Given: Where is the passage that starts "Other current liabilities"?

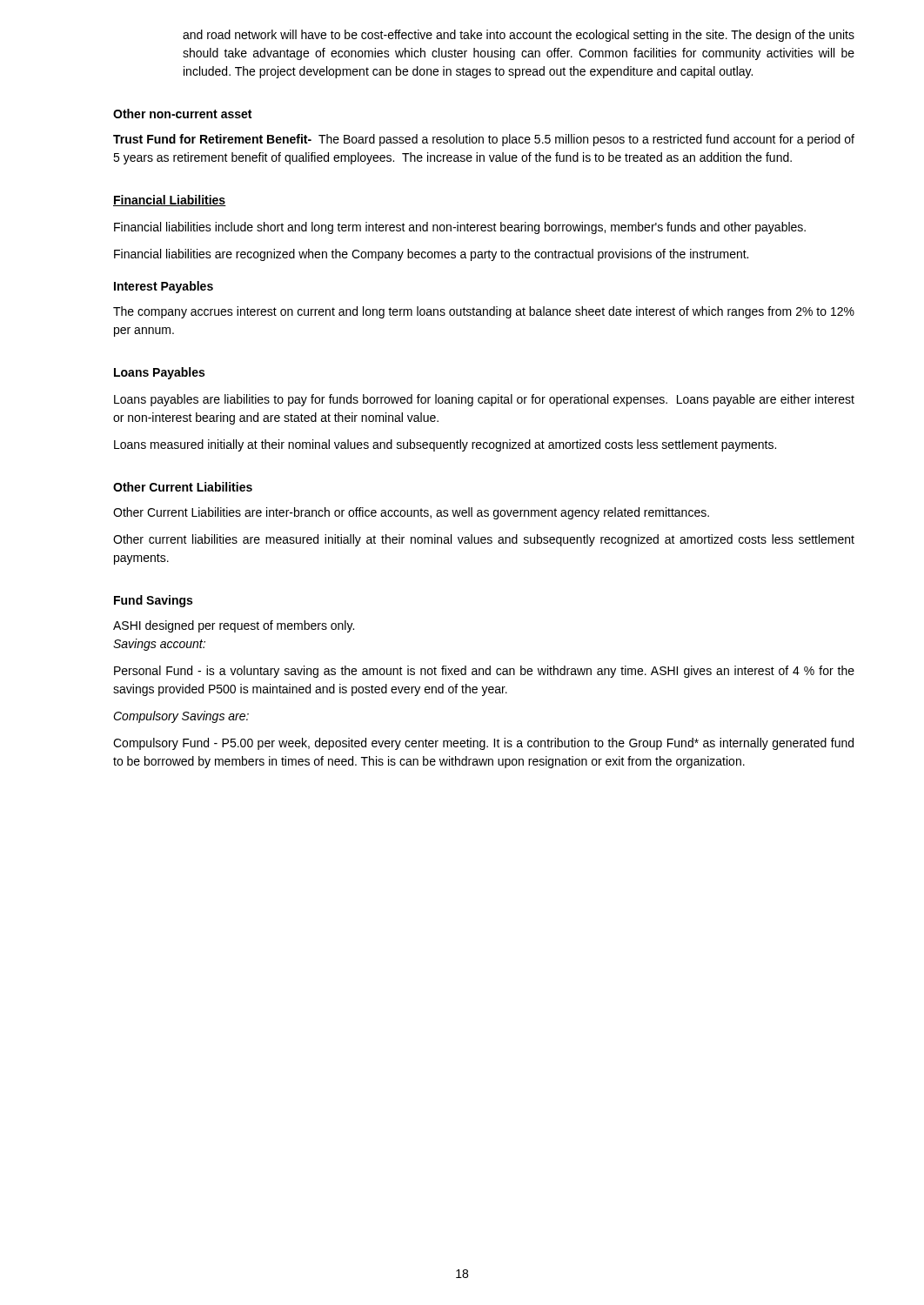Looking at the screenshot, I should point(484,549).
